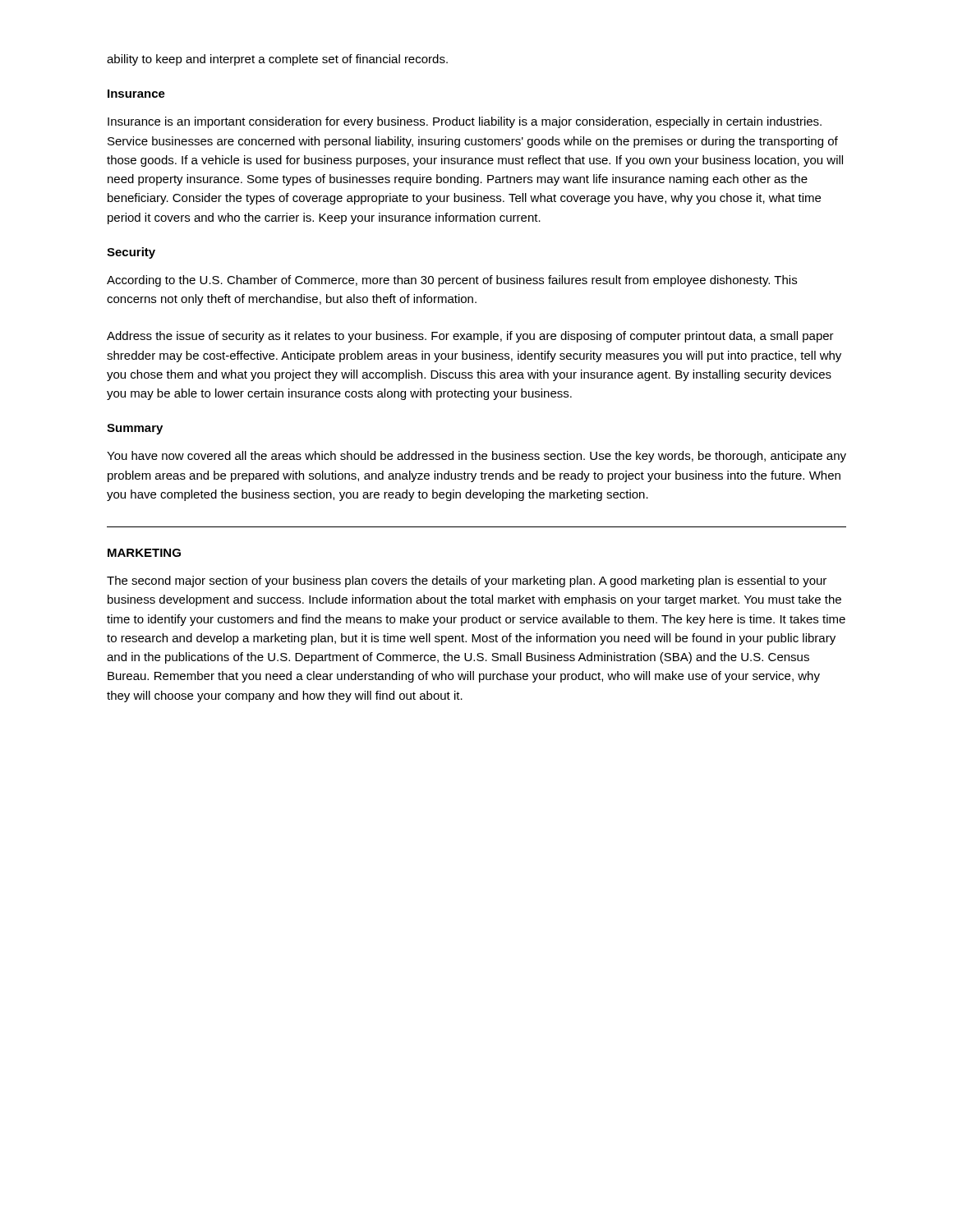Where is the passage that starts "You have now covered"?
Screen dimensions: 1232x953
[x=476, y=475]
